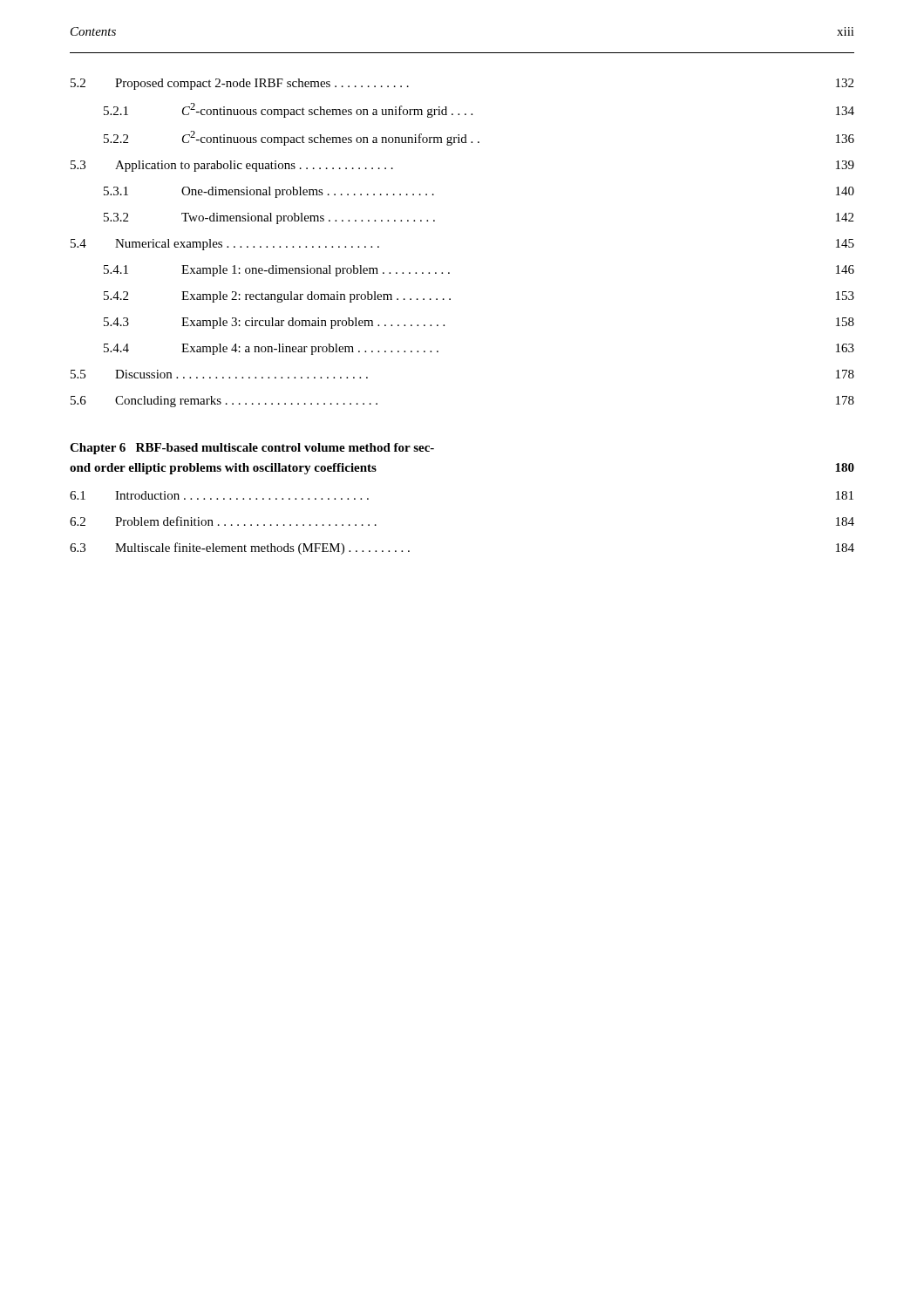Image resolution: width=924 pixels, height=1308 pixels.
Task: Select the title that reads "Chapter 6 RBF-based"
Action: pos(252,449)
